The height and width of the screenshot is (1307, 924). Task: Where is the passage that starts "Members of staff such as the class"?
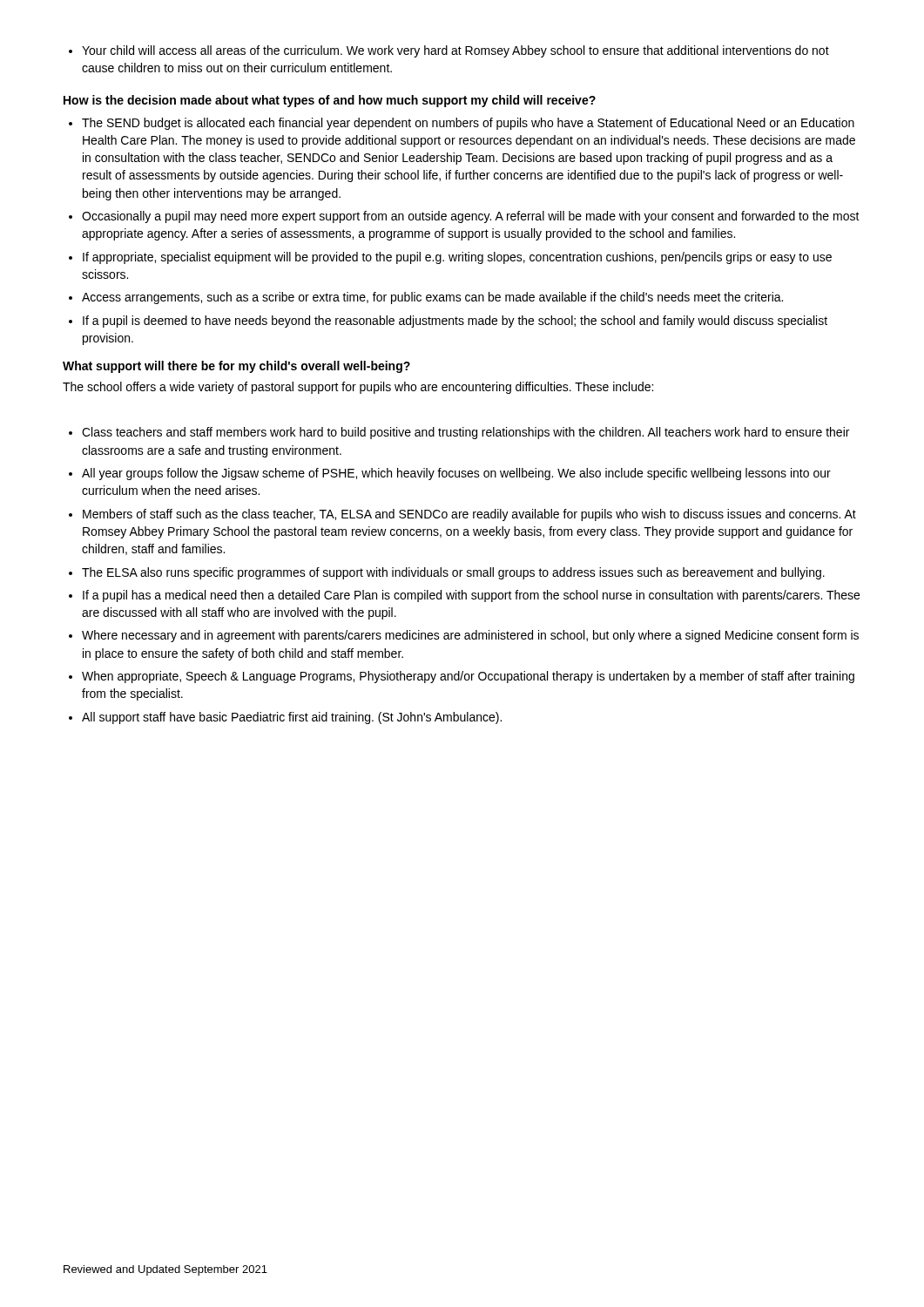(x=472, y=532)
